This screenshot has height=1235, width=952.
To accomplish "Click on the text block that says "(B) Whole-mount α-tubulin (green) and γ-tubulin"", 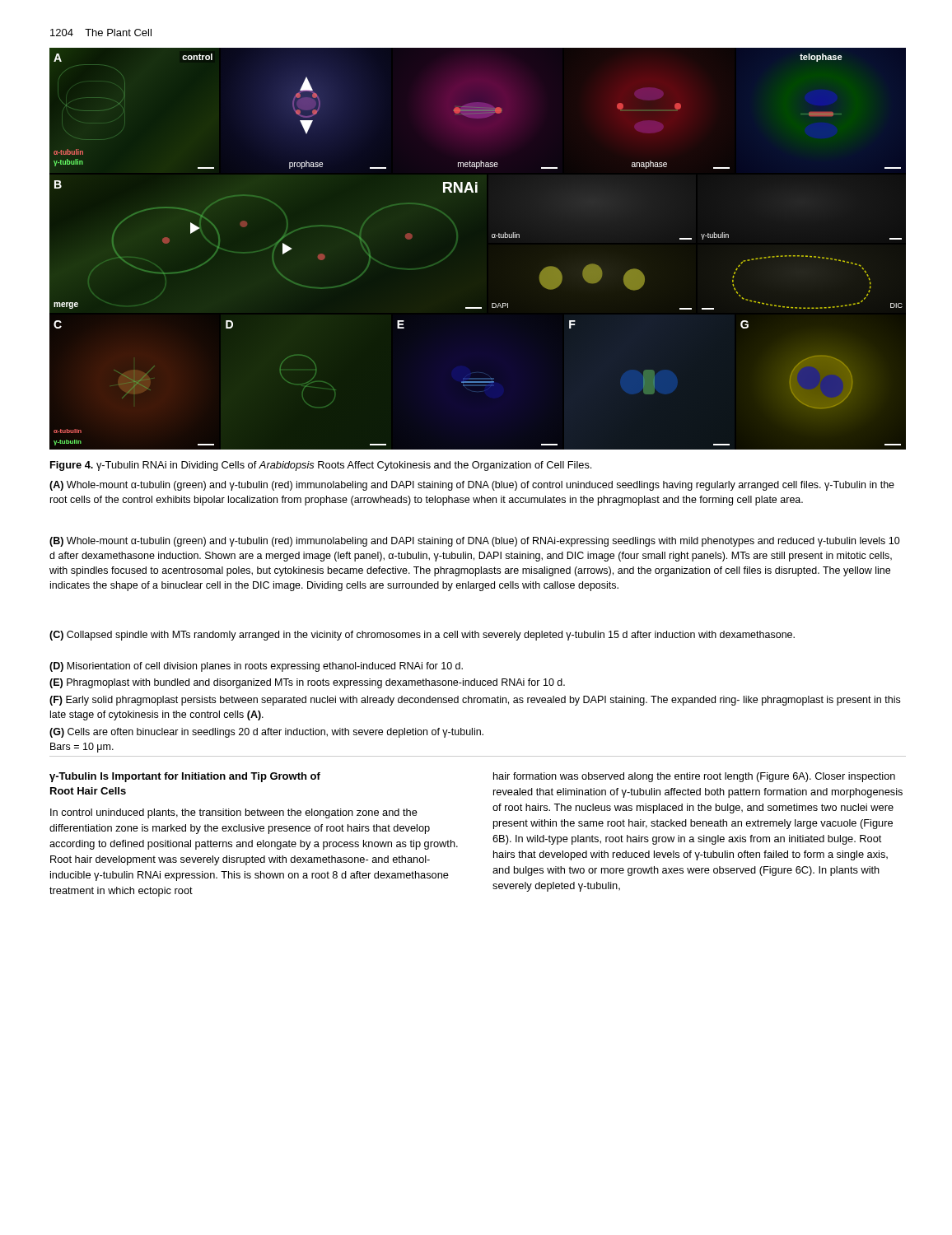I will click(475, 563).
